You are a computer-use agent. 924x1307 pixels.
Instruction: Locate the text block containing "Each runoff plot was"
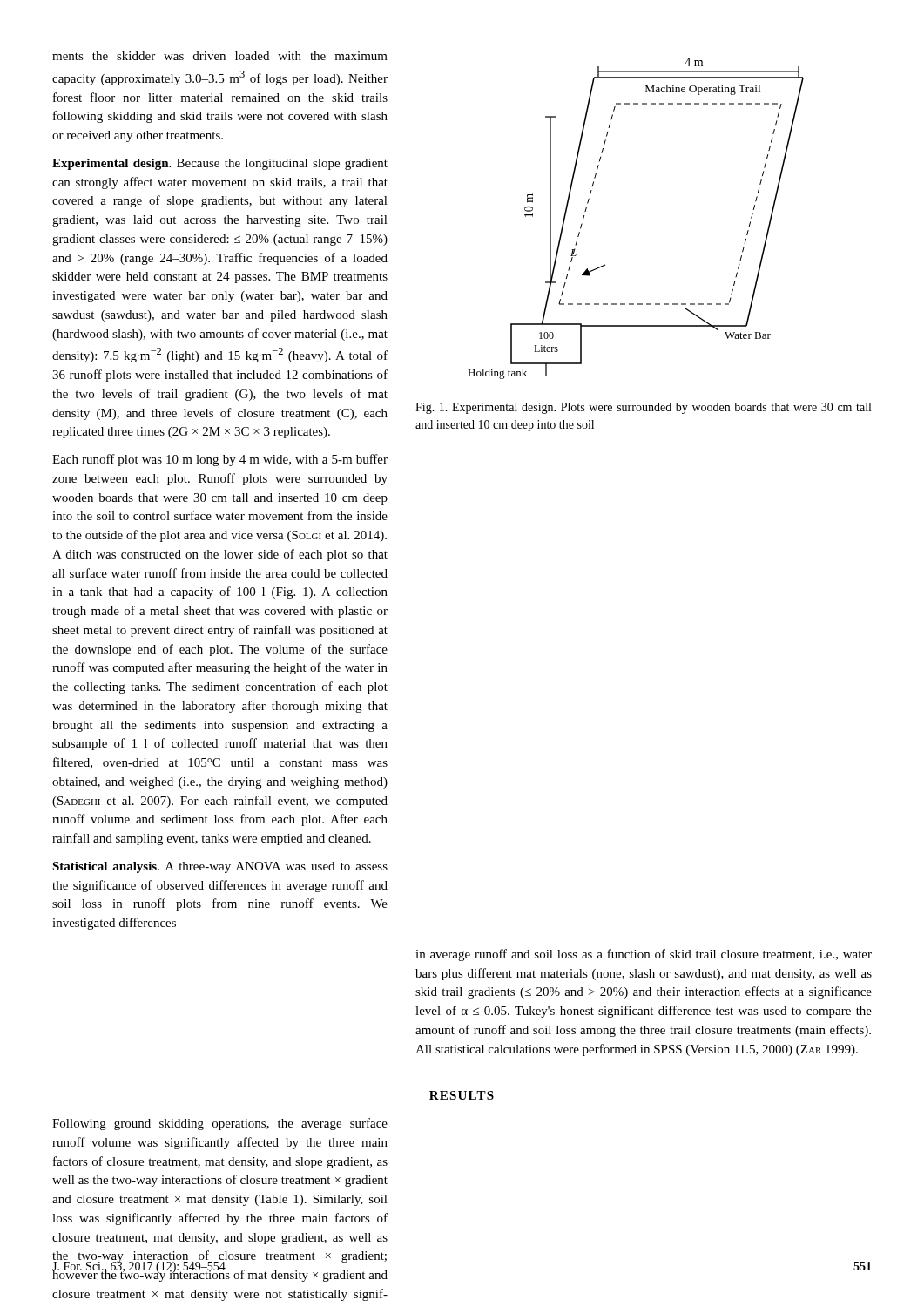click(220, 650)
